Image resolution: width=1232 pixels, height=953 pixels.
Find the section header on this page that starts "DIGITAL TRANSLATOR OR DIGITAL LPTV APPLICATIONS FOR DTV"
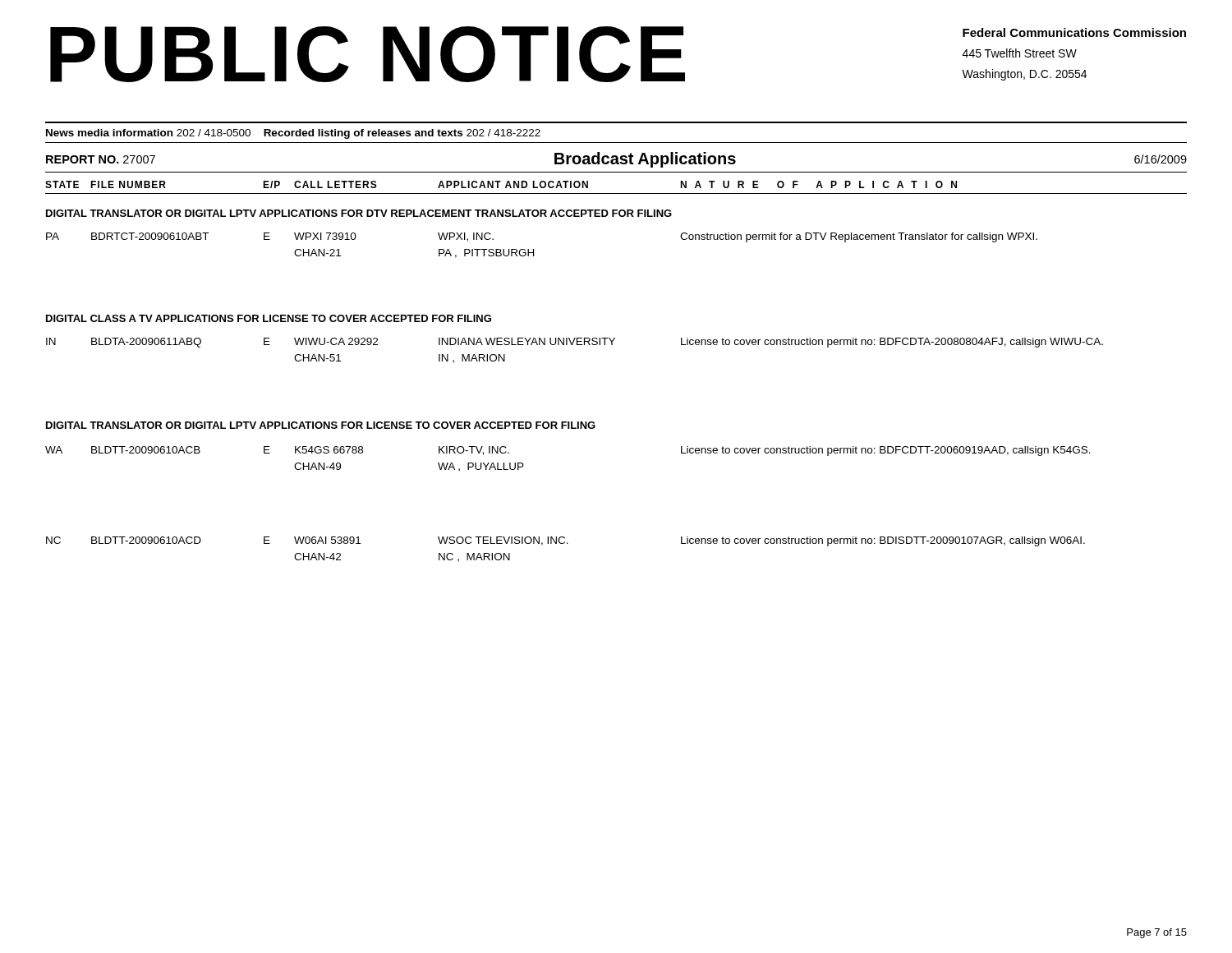[x=359, y=213]
